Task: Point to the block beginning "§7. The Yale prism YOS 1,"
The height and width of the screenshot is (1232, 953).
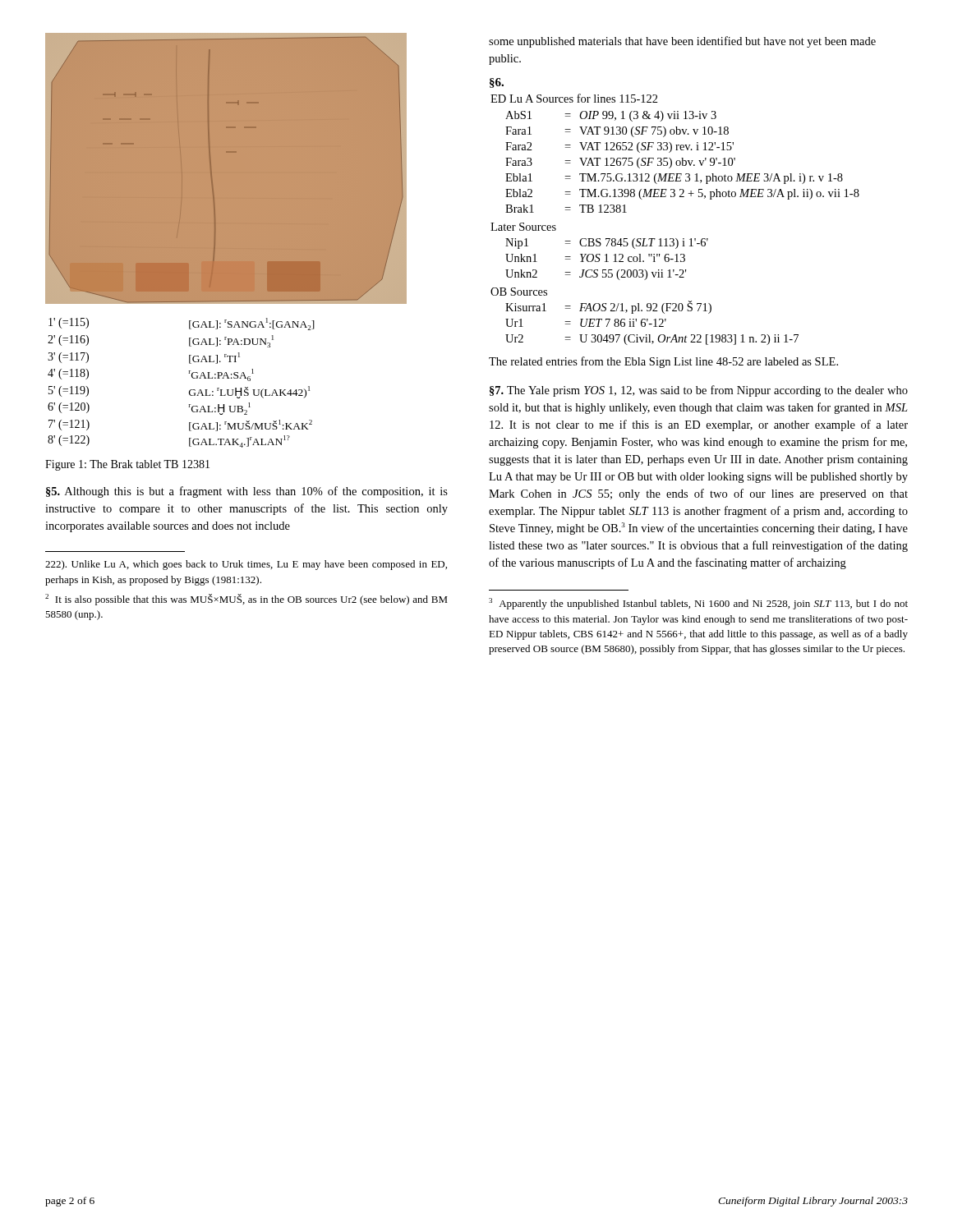Action: (x=698, y=477)
